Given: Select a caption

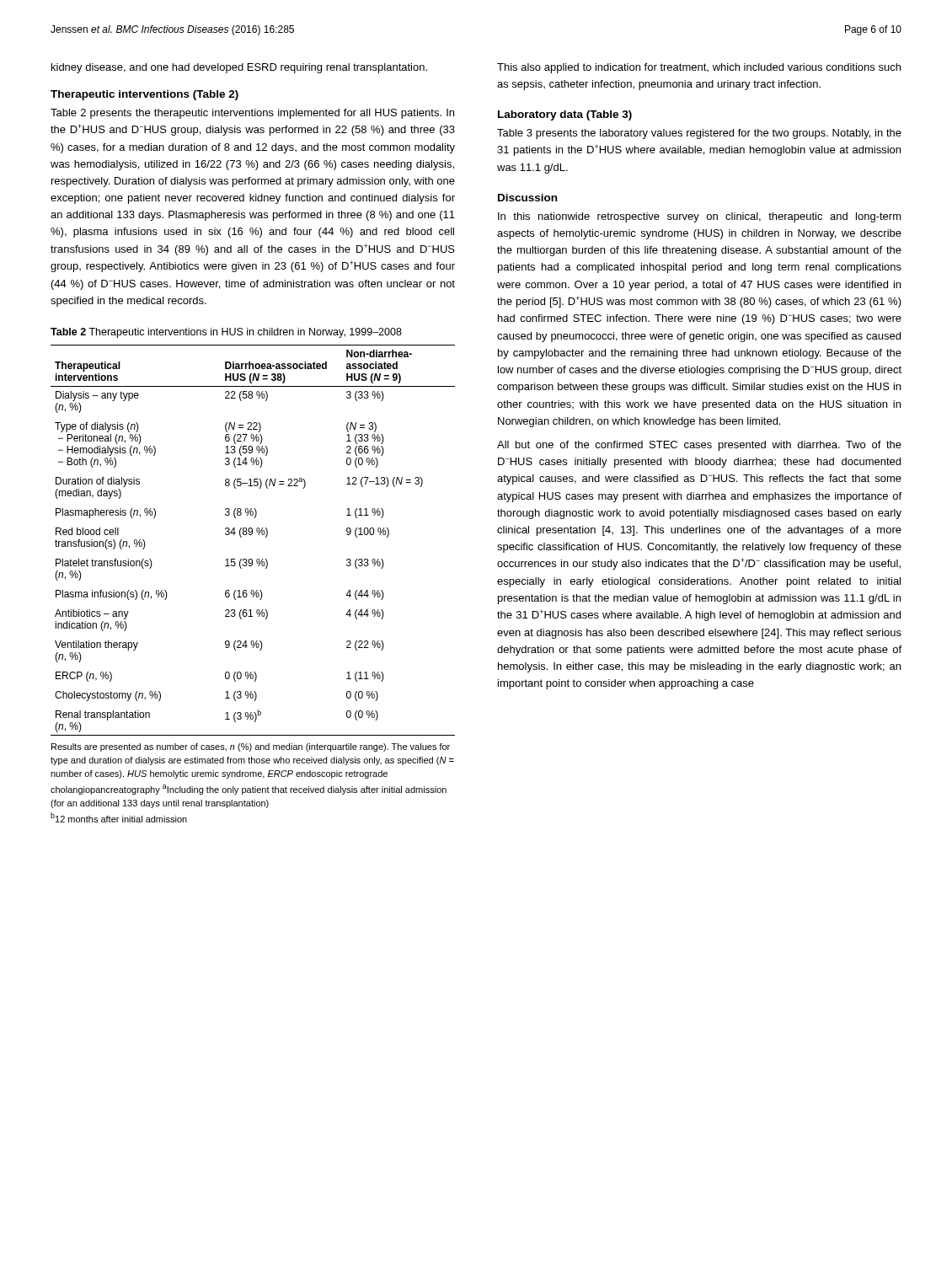Looking at the screenshot, I should click(x=226, y=332).
